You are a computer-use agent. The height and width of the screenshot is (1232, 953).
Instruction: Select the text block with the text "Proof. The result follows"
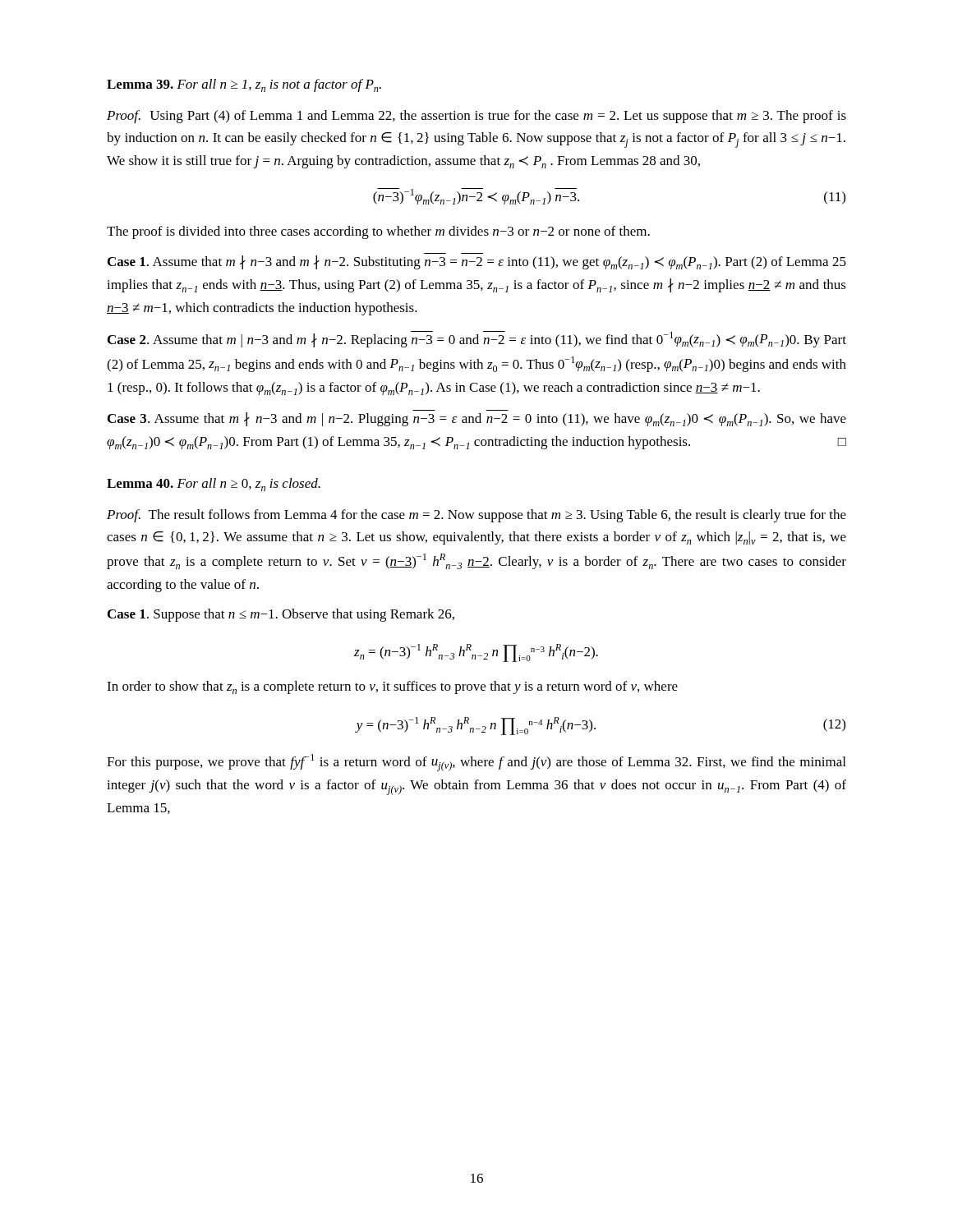[x=476, y=549]
